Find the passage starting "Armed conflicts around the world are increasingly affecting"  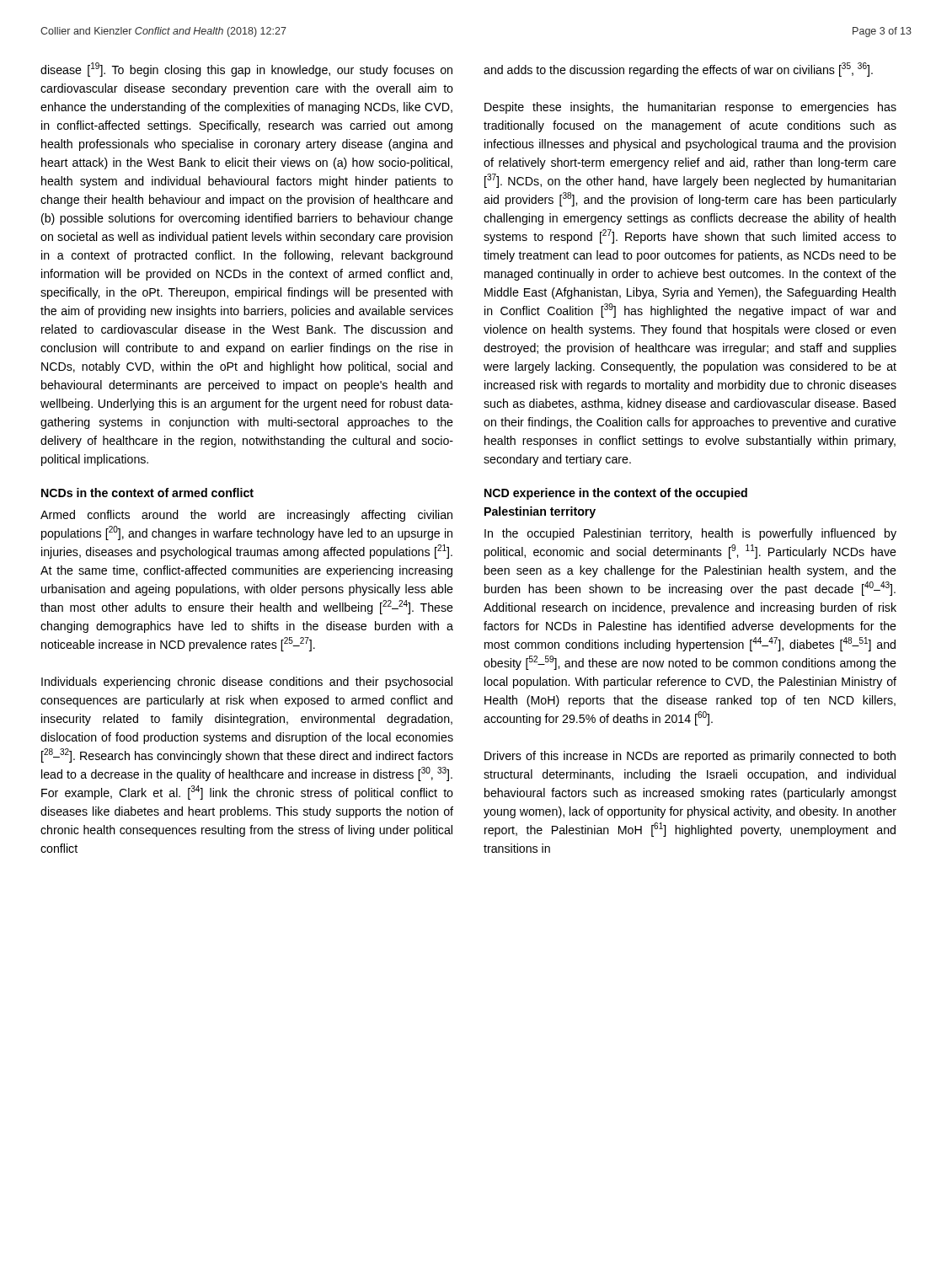[x=247, y=682]
